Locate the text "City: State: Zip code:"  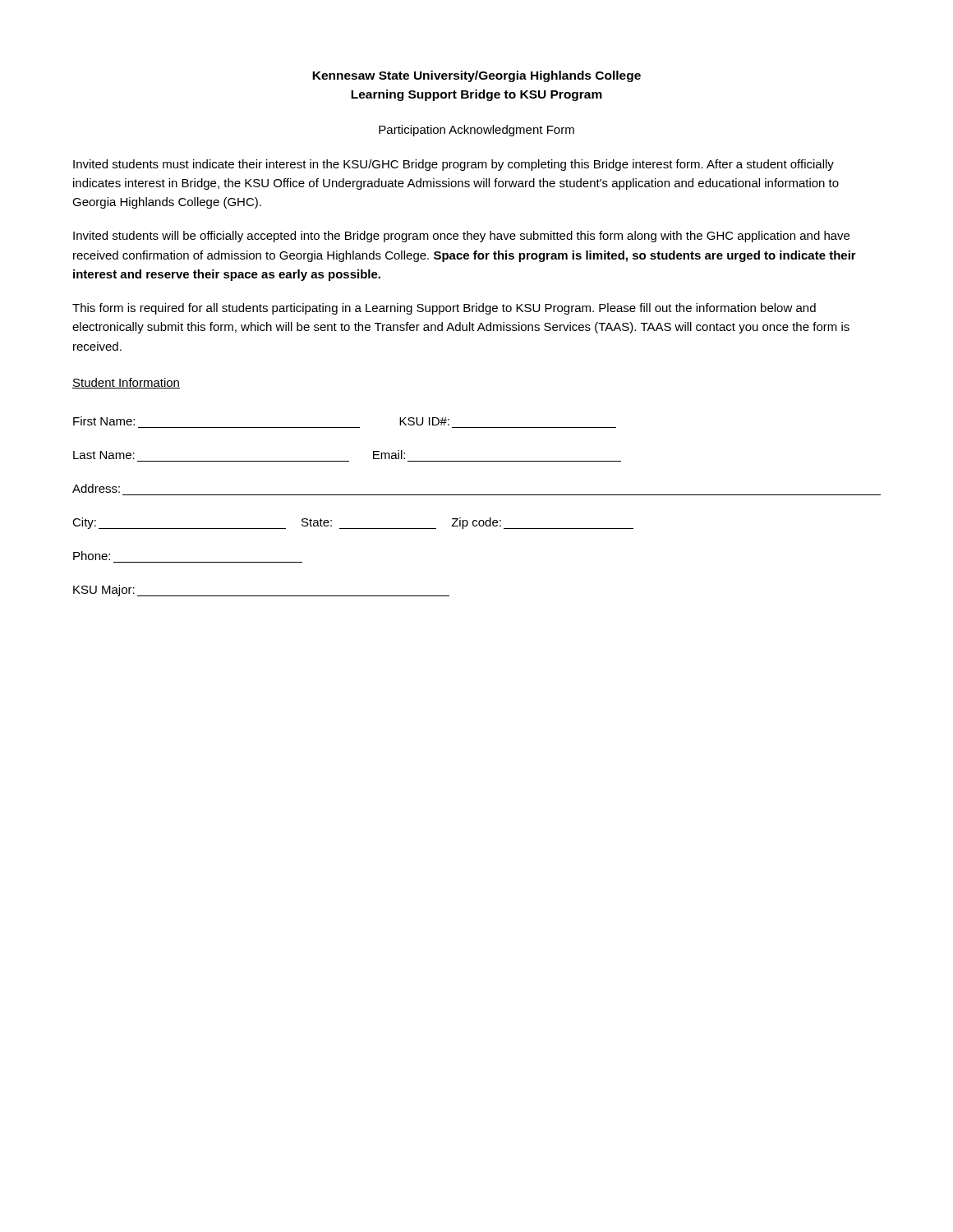(x=353, y=521)
